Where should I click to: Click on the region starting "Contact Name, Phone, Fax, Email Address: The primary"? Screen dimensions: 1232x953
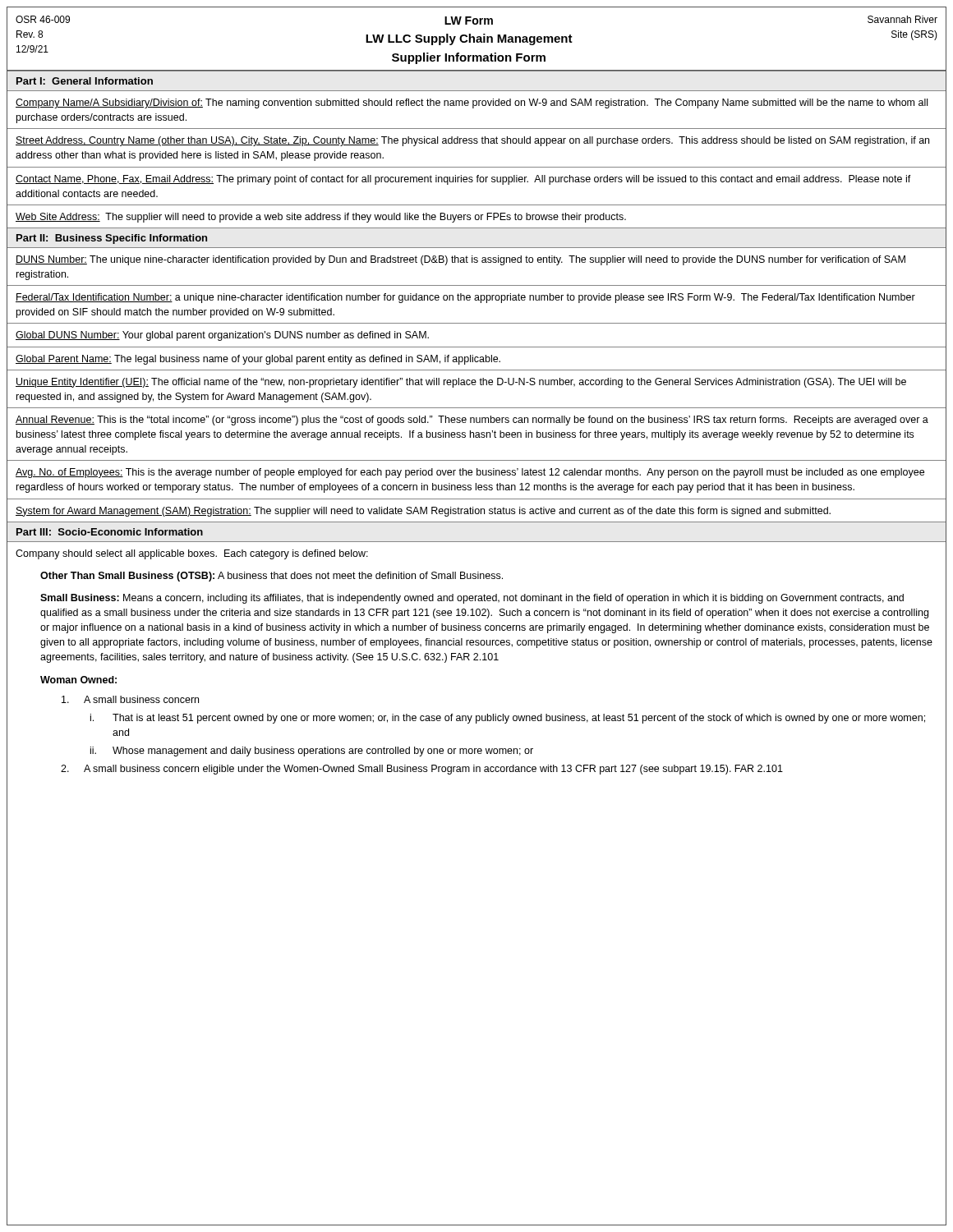point(476,186)
